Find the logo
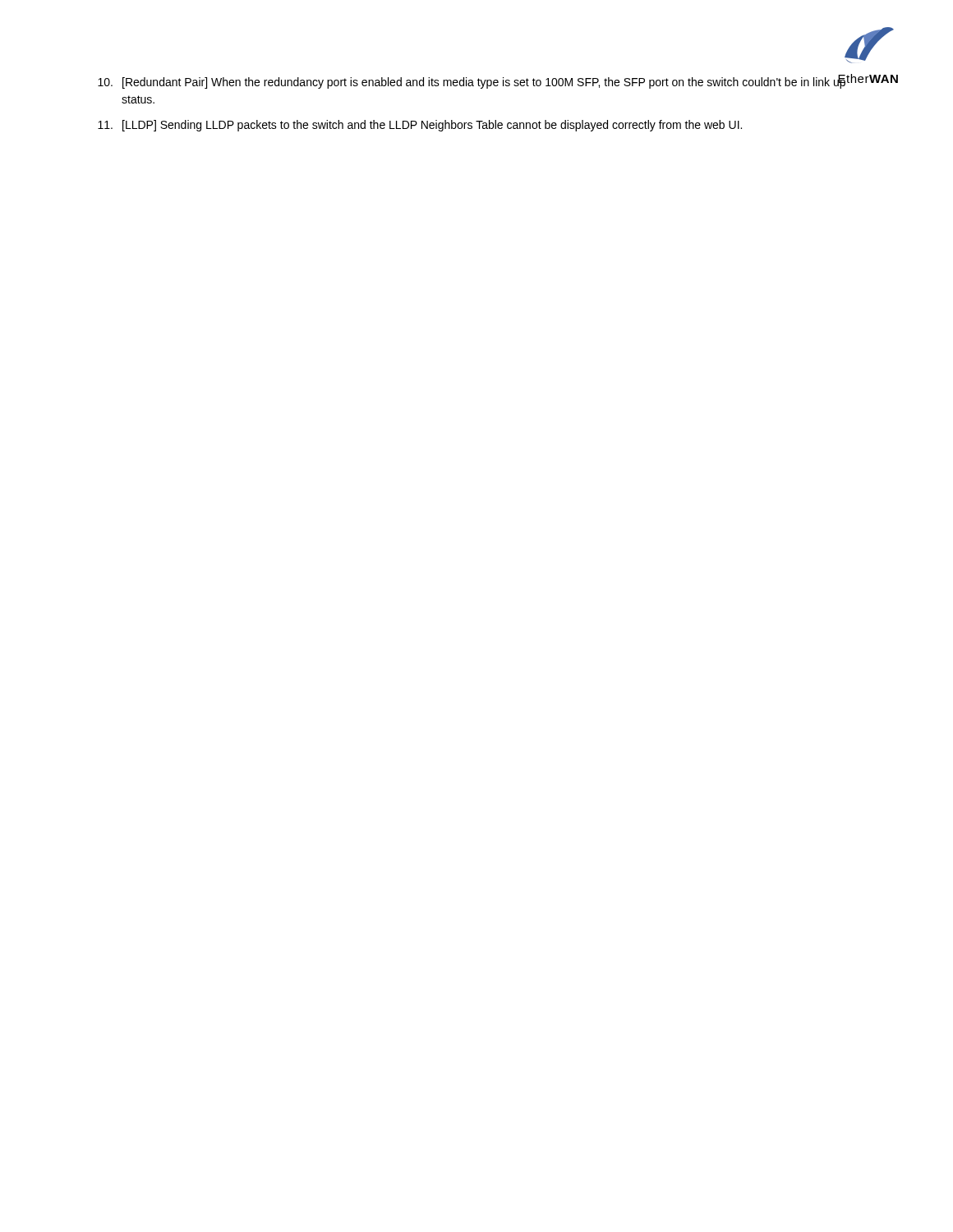Image resolution: width=953 pixels, height=1232 pixels. [x=868, y=54]
